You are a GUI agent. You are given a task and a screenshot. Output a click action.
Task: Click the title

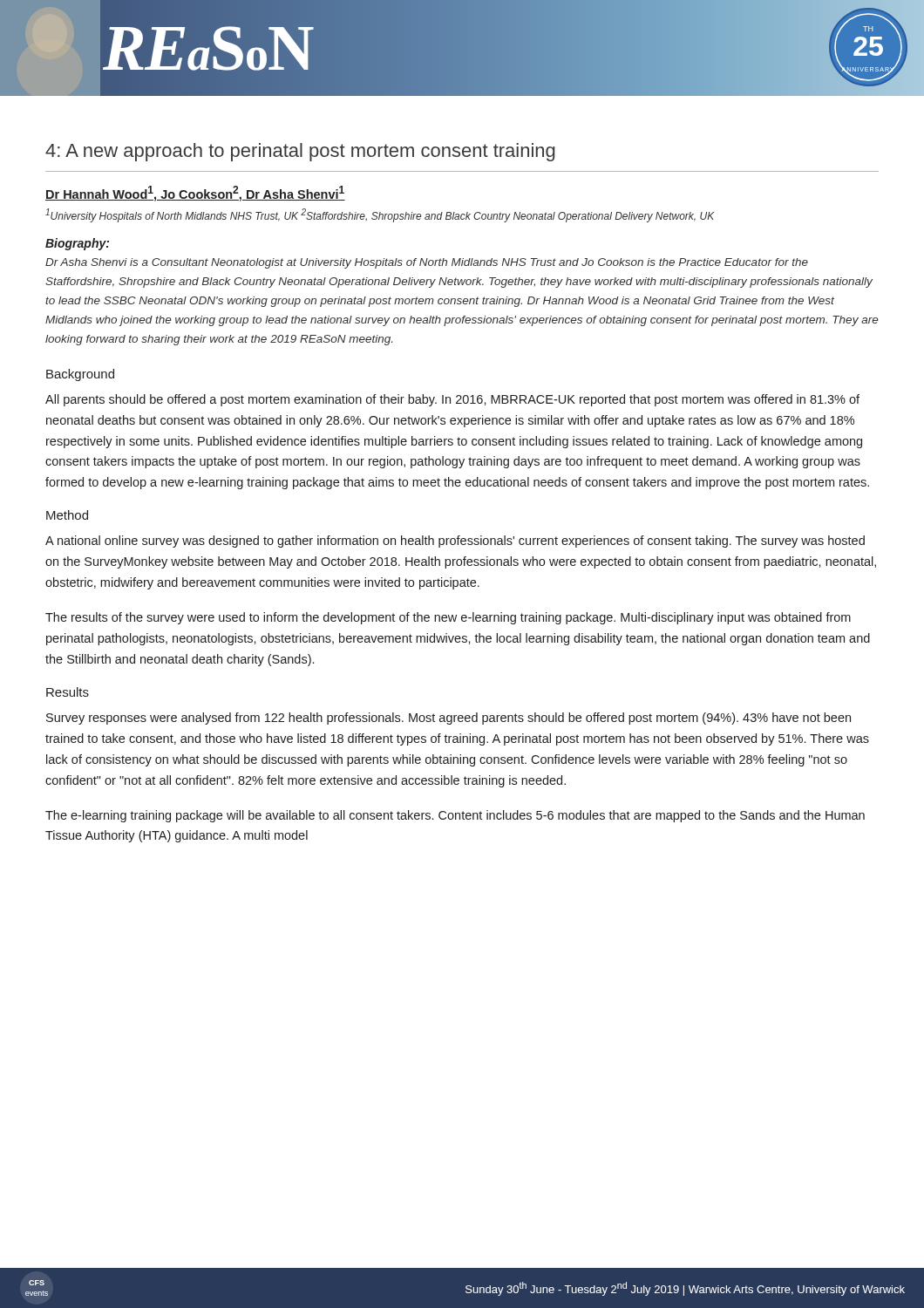pyautogui.click(x=301, y=150)
